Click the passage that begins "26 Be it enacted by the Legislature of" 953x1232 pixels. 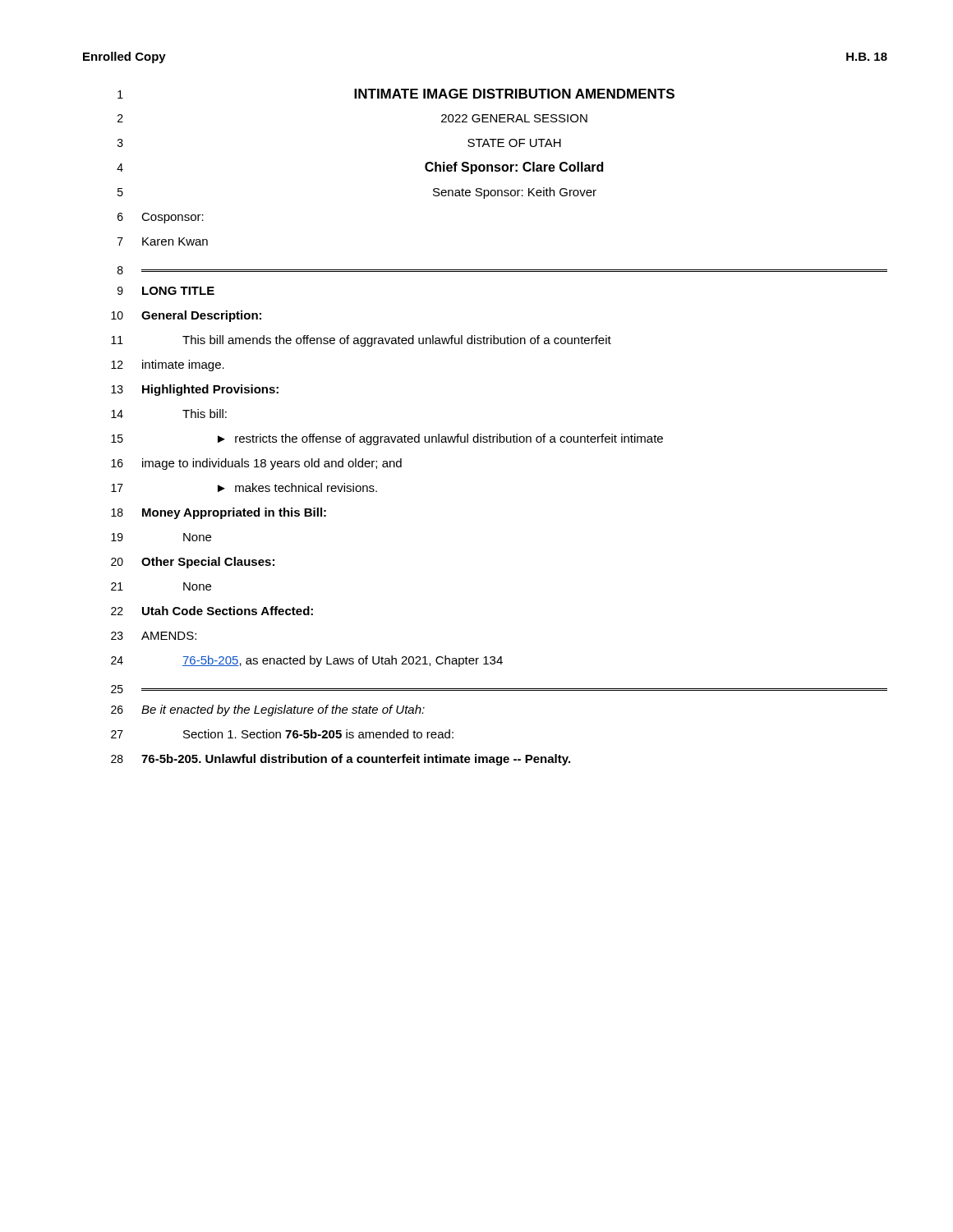pyautogui.click(x=268, y=710)
